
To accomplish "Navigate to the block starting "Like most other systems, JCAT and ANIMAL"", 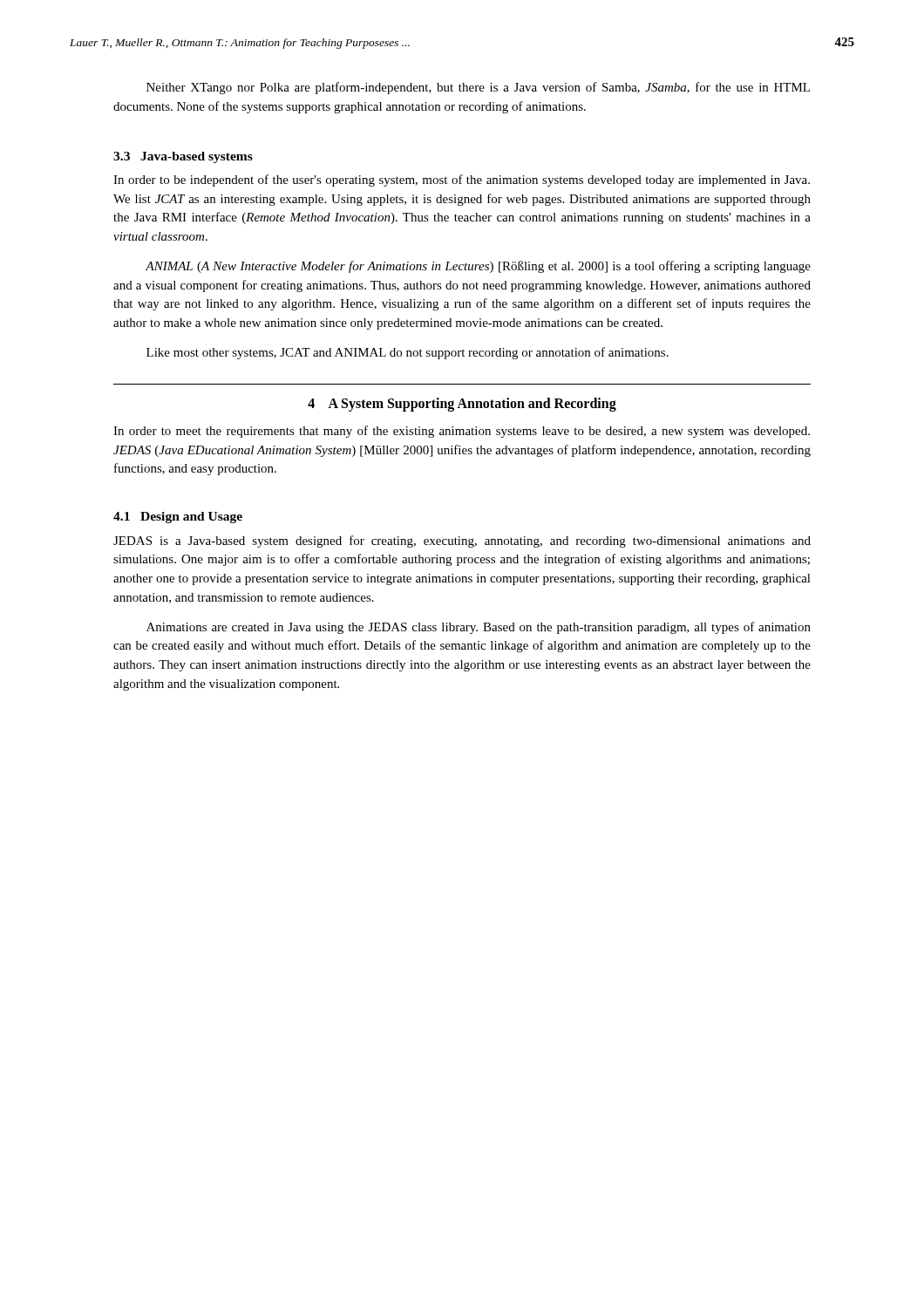I will (x=407, y=352).
